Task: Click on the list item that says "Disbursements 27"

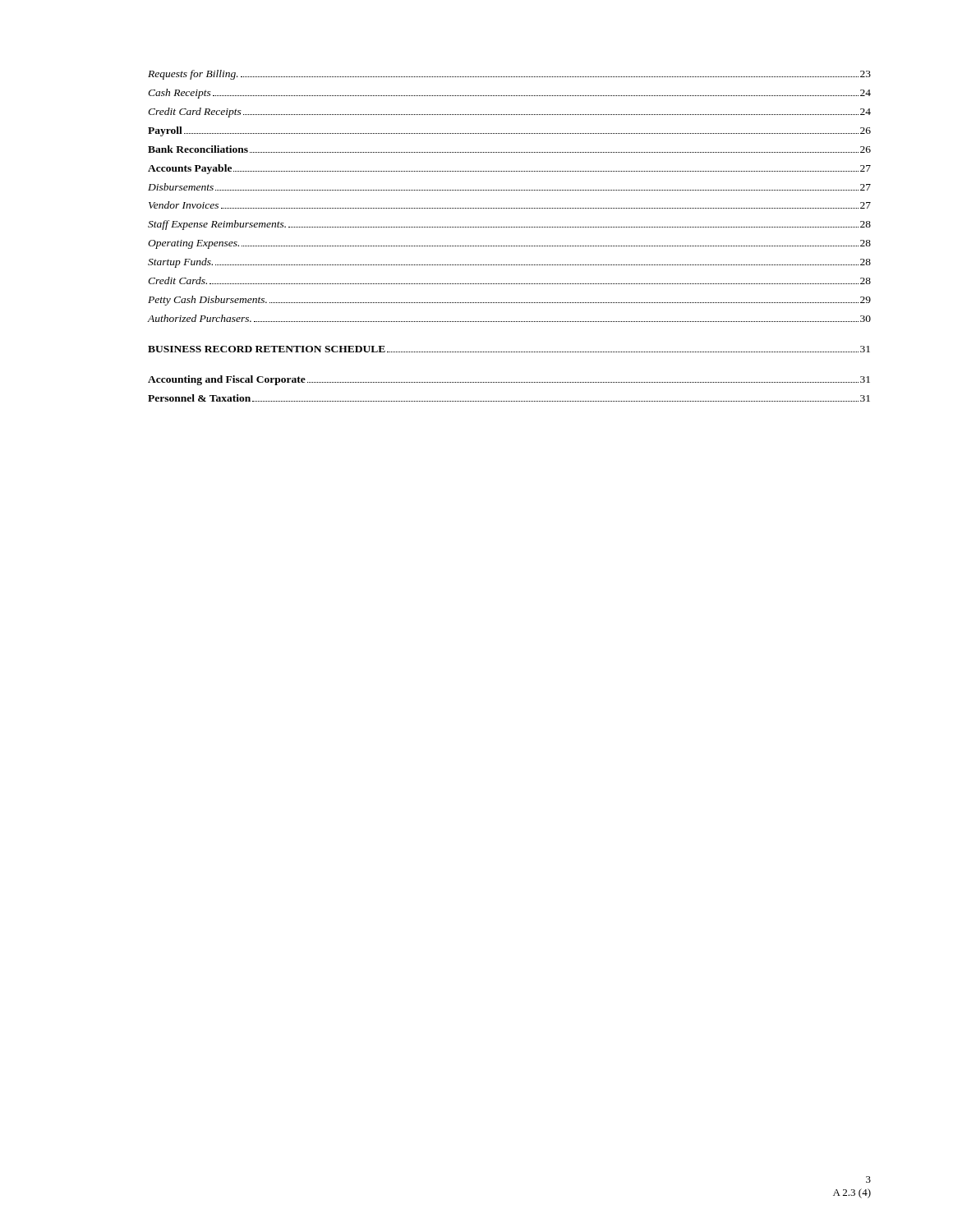Action: pyautogui.click(x=509, y=187)
